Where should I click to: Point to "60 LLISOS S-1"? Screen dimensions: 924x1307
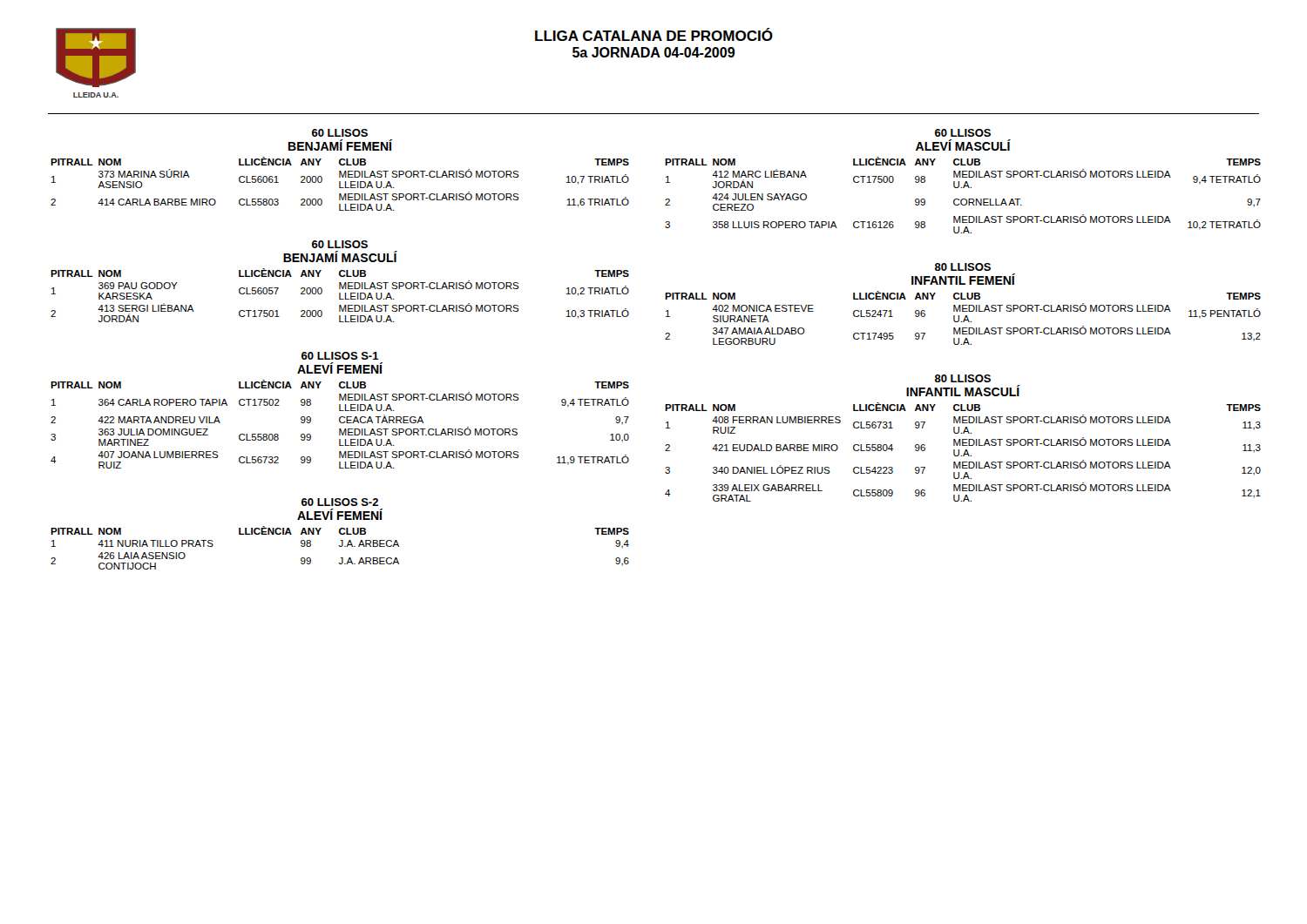coord(340,356)
